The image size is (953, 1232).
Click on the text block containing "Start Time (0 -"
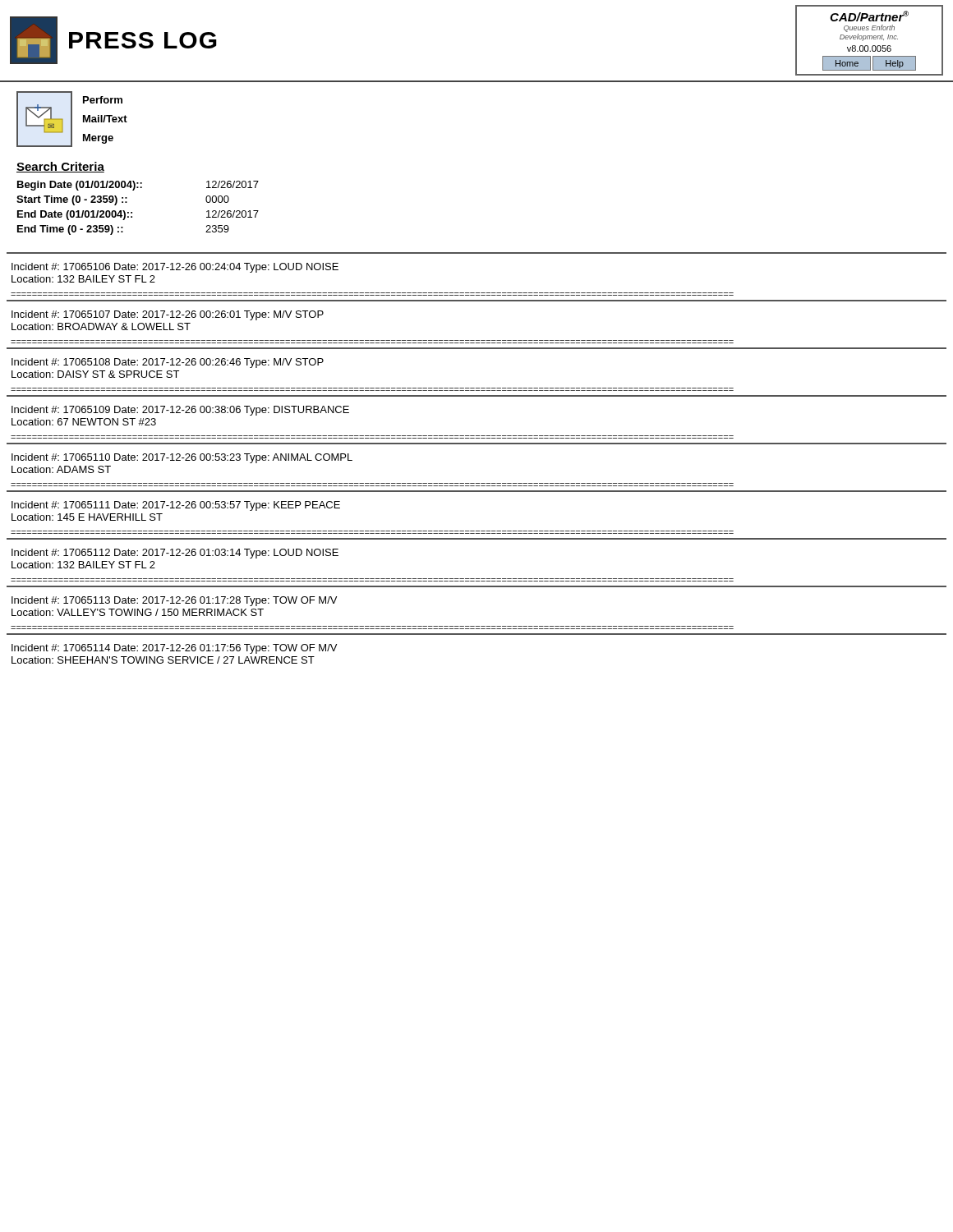(123, 199)
